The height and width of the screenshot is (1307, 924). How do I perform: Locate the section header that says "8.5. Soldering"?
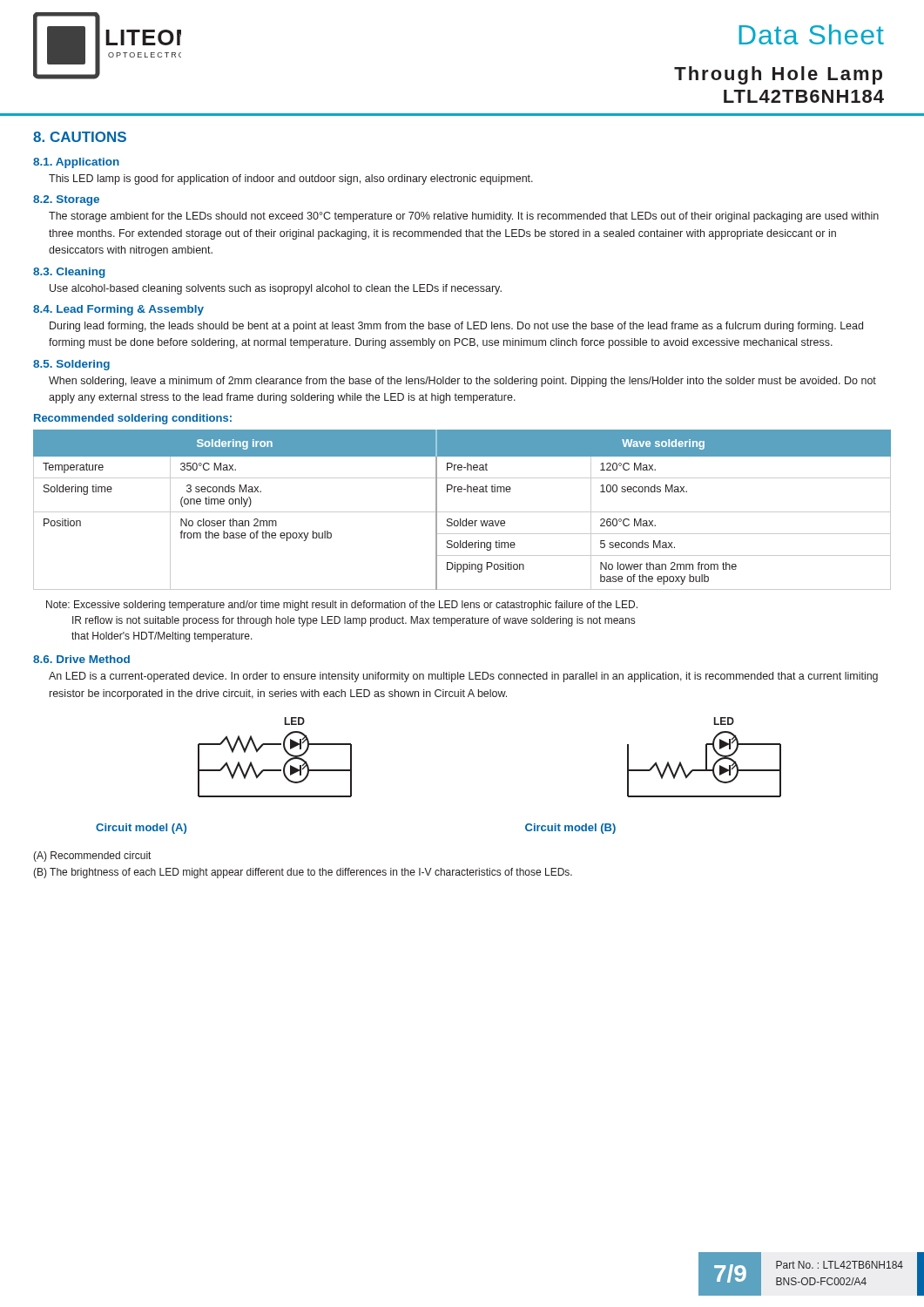pos(72,363)
